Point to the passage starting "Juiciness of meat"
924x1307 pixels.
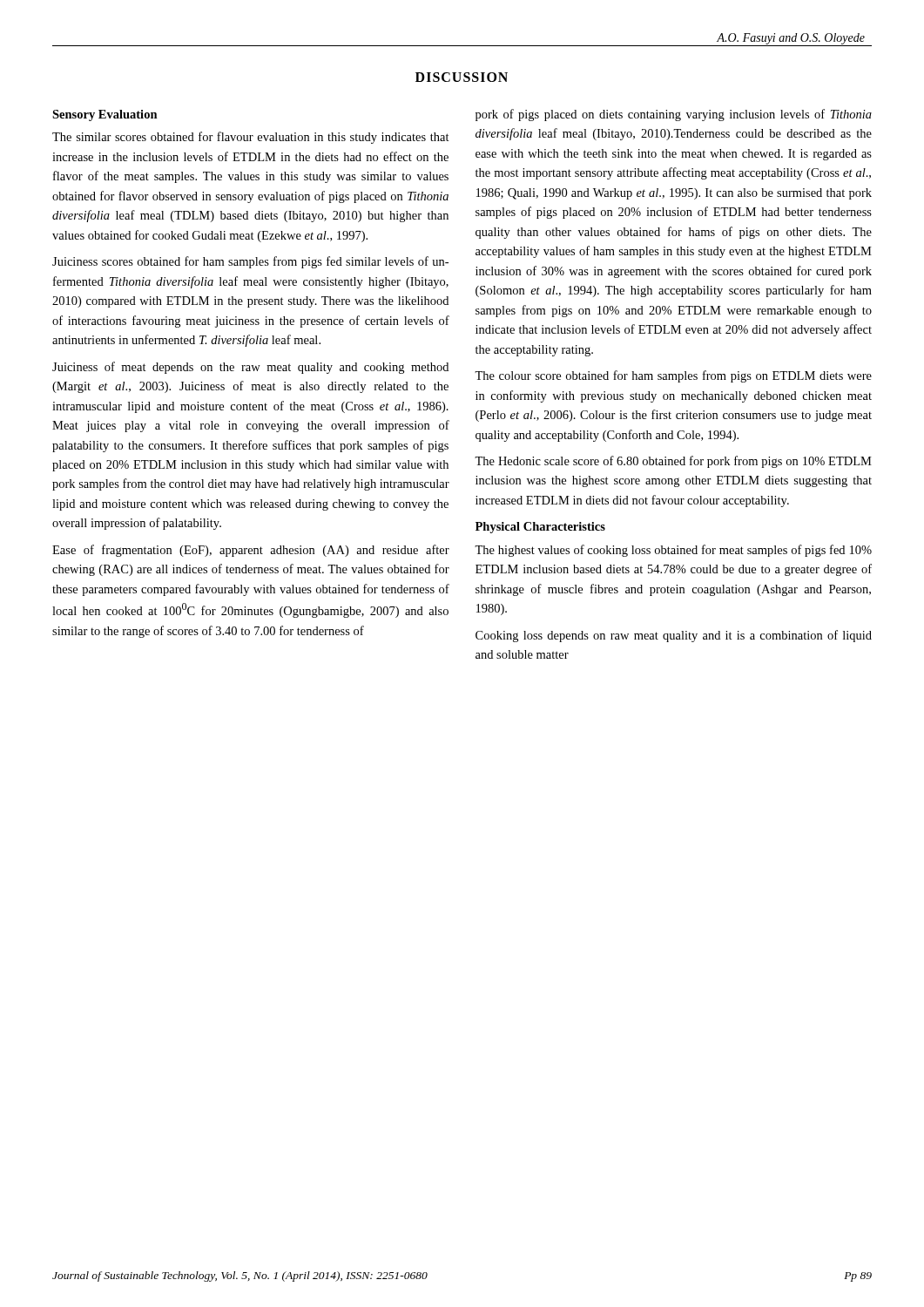[251, 445]
